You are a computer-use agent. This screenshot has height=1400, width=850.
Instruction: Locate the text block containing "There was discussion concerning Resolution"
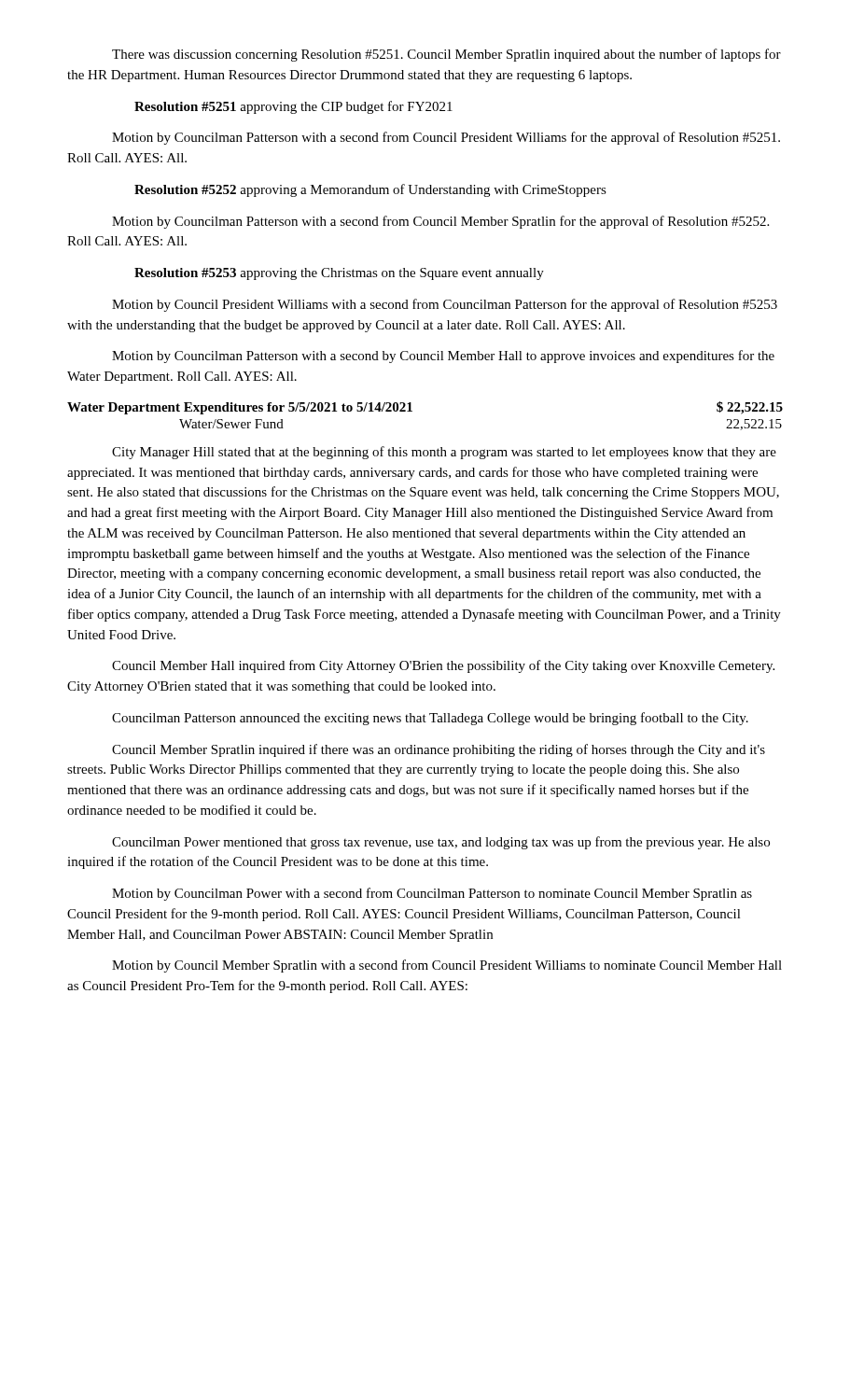[425, 65]
